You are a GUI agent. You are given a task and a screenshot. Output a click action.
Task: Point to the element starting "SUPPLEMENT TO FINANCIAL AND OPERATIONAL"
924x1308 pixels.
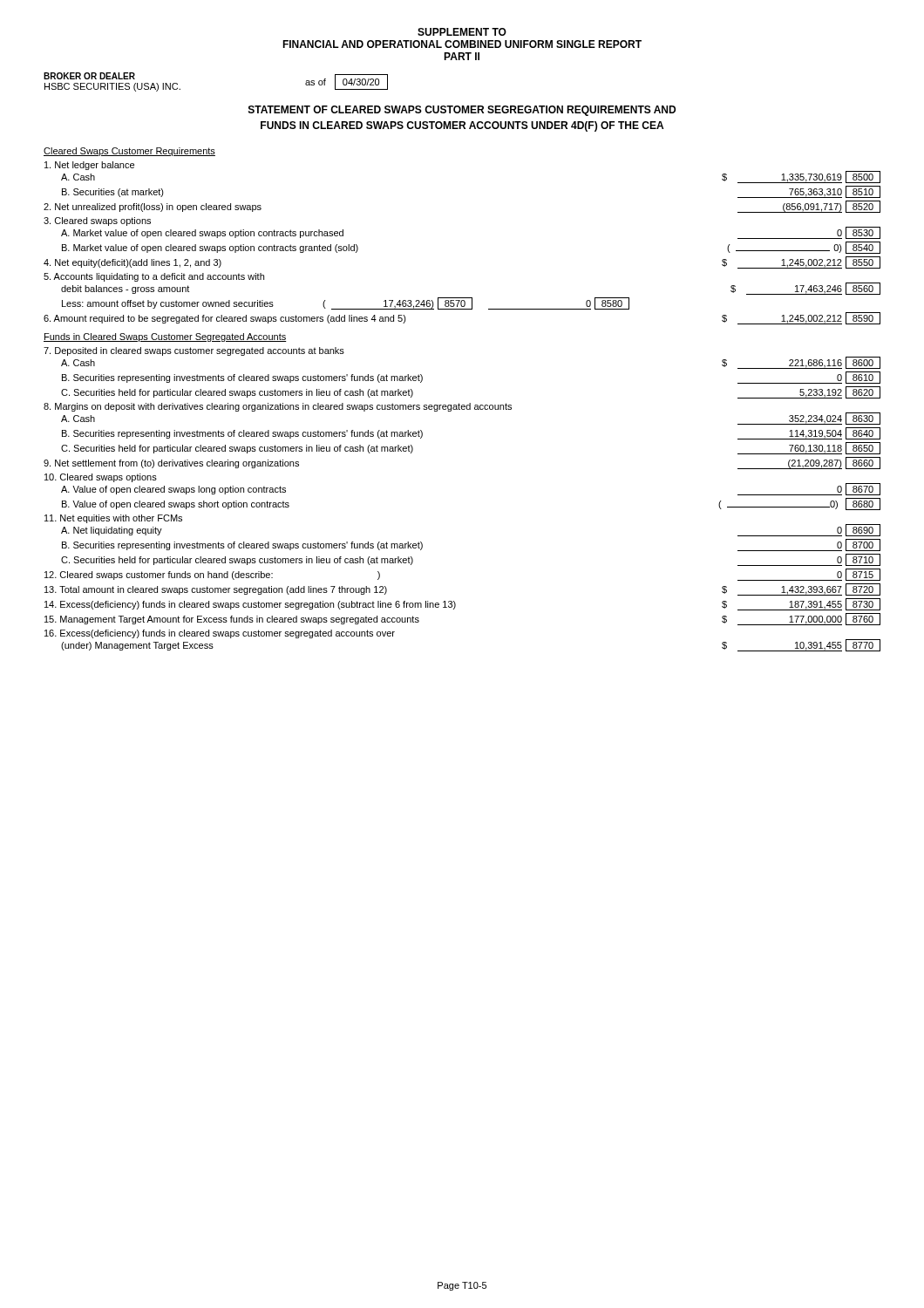pyautogui.click(x=462, y=44)
